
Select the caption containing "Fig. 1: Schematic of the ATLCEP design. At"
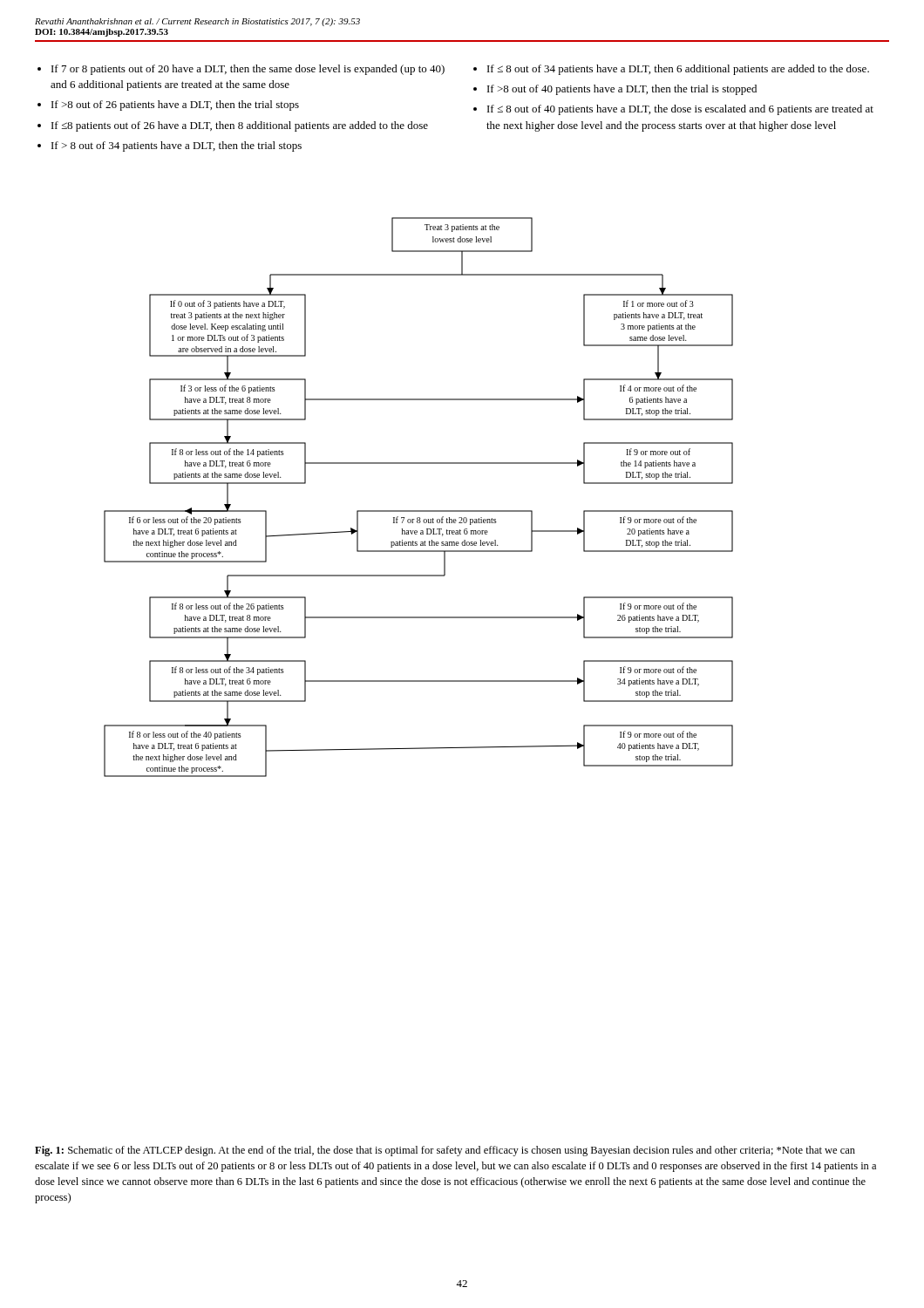click(456, 1174)
